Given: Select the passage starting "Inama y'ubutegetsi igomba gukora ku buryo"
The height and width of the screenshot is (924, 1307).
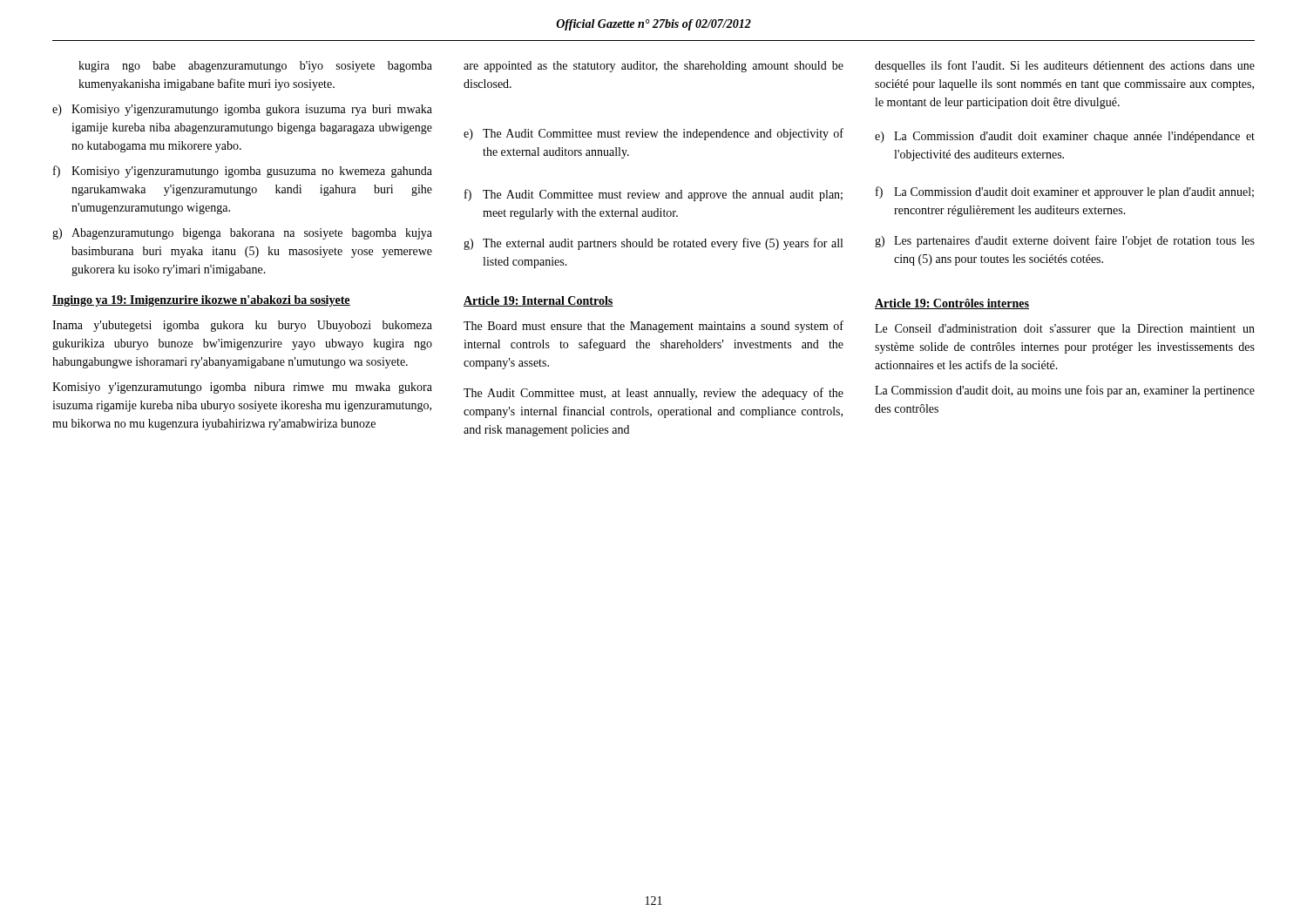Looking at the screenshot, I should click(x=242, y=344).
